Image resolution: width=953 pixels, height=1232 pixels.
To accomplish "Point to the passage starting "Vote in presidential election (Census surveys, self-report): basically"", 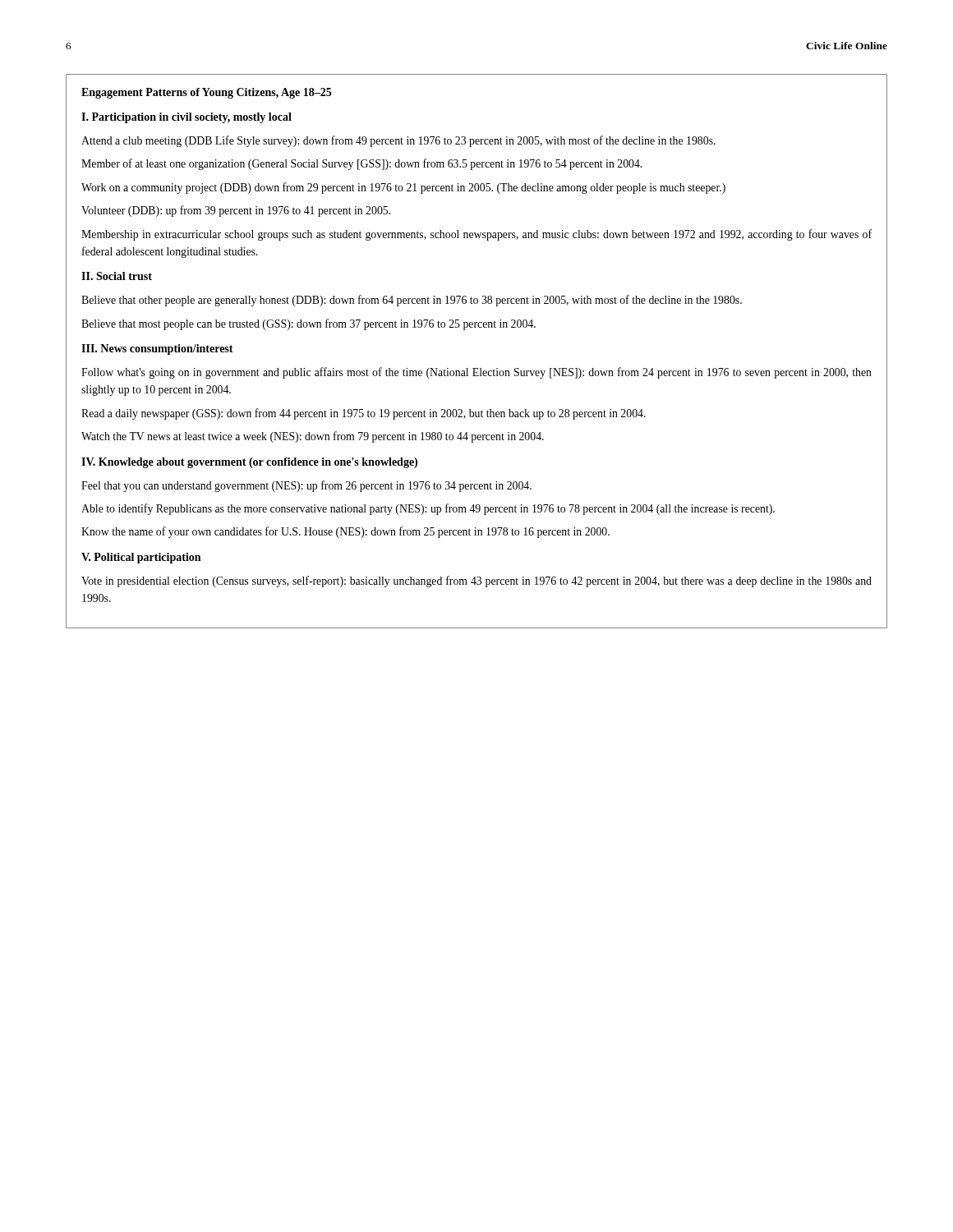I will [x=476, y=590].
